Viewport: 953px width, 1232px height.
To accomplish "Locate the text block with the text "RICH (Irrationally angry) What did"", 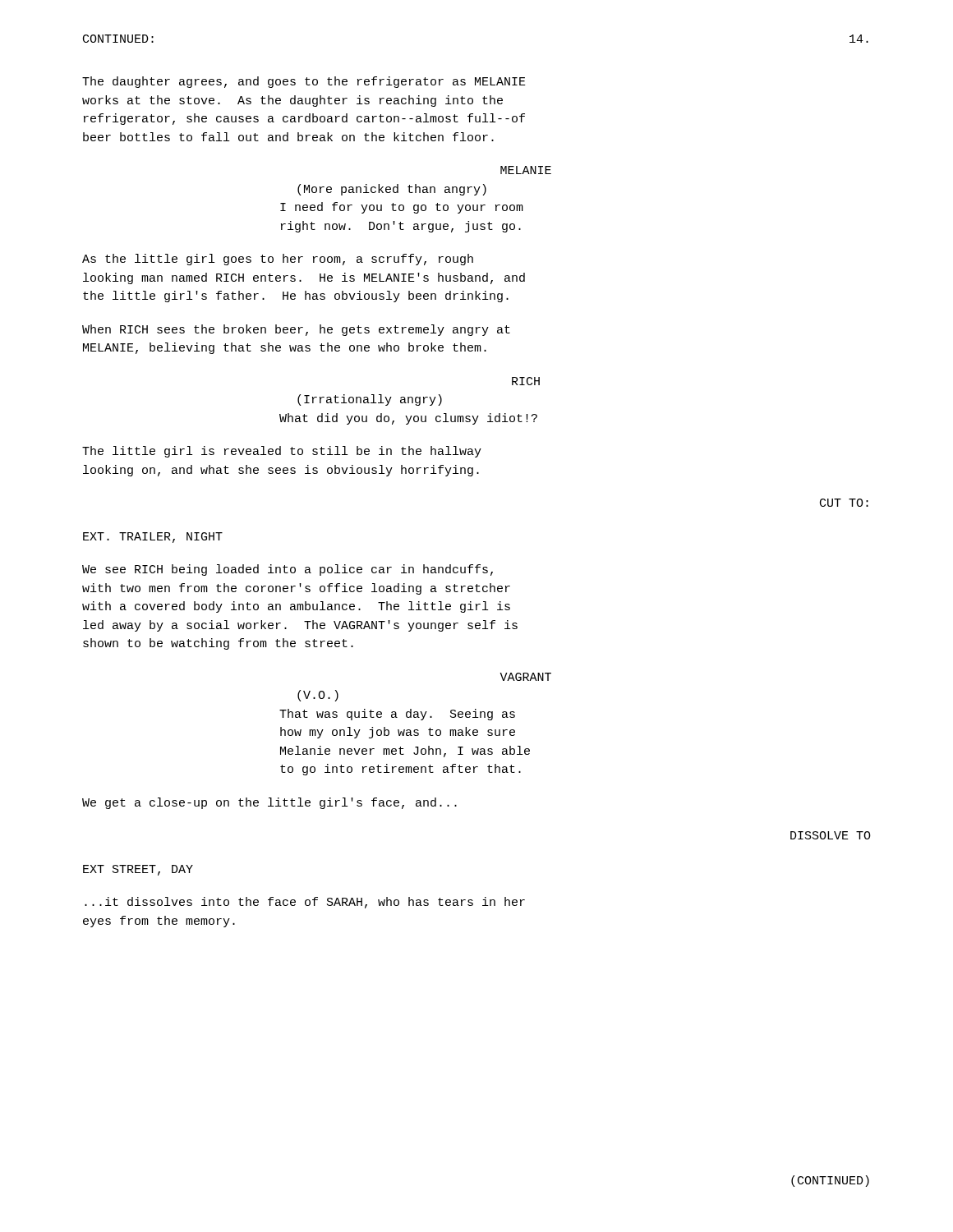I will [526, 381].
